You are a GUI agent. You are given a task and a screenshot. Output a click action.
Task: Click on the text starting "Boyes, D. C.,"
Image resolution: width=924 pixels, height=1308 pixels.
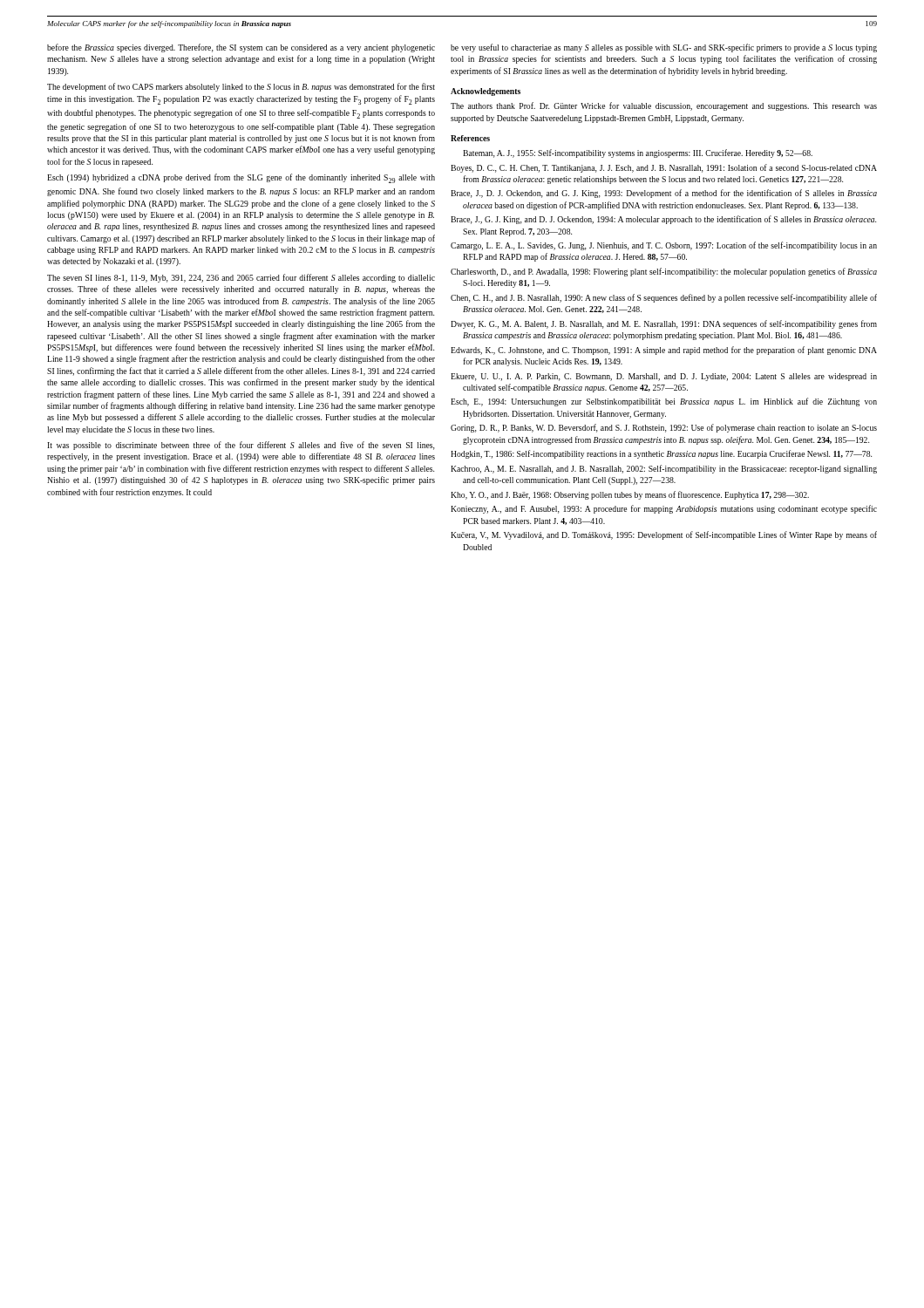click(x=664, y=173)
